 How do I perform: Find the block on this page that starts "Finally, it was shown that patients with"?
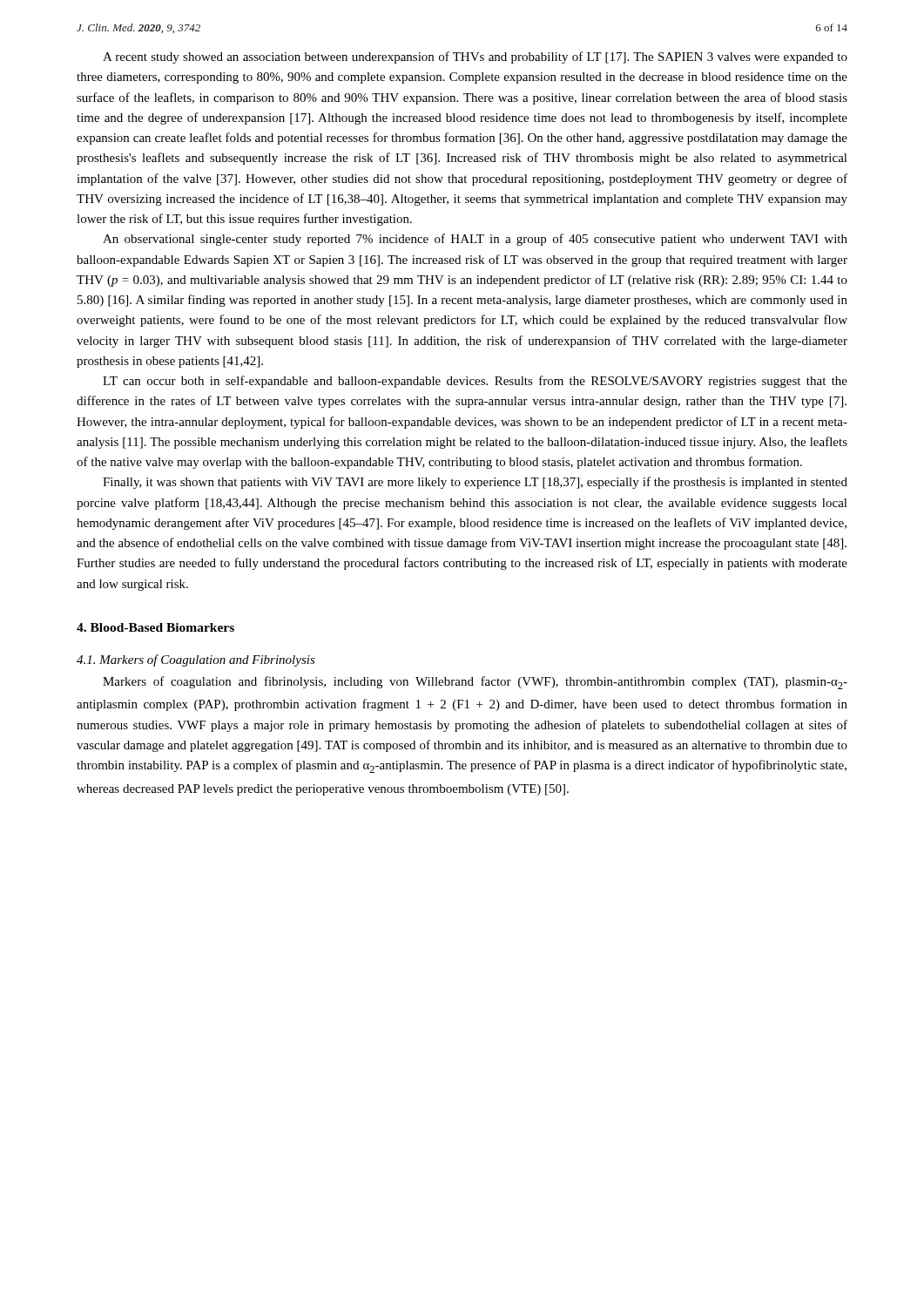[x=462, y=533]
